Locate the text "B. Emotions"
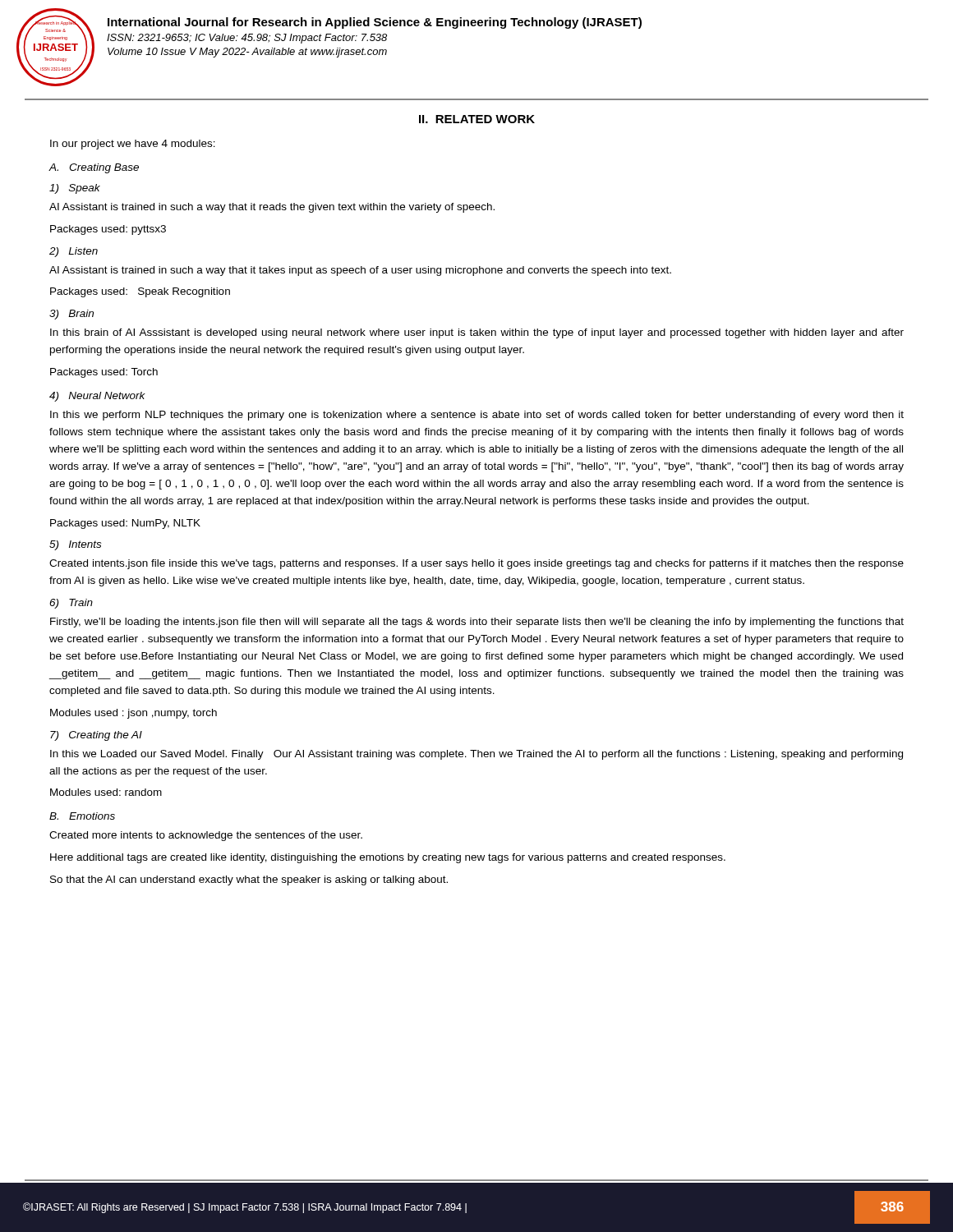953x1232 pixels. [x=82, y=816]
